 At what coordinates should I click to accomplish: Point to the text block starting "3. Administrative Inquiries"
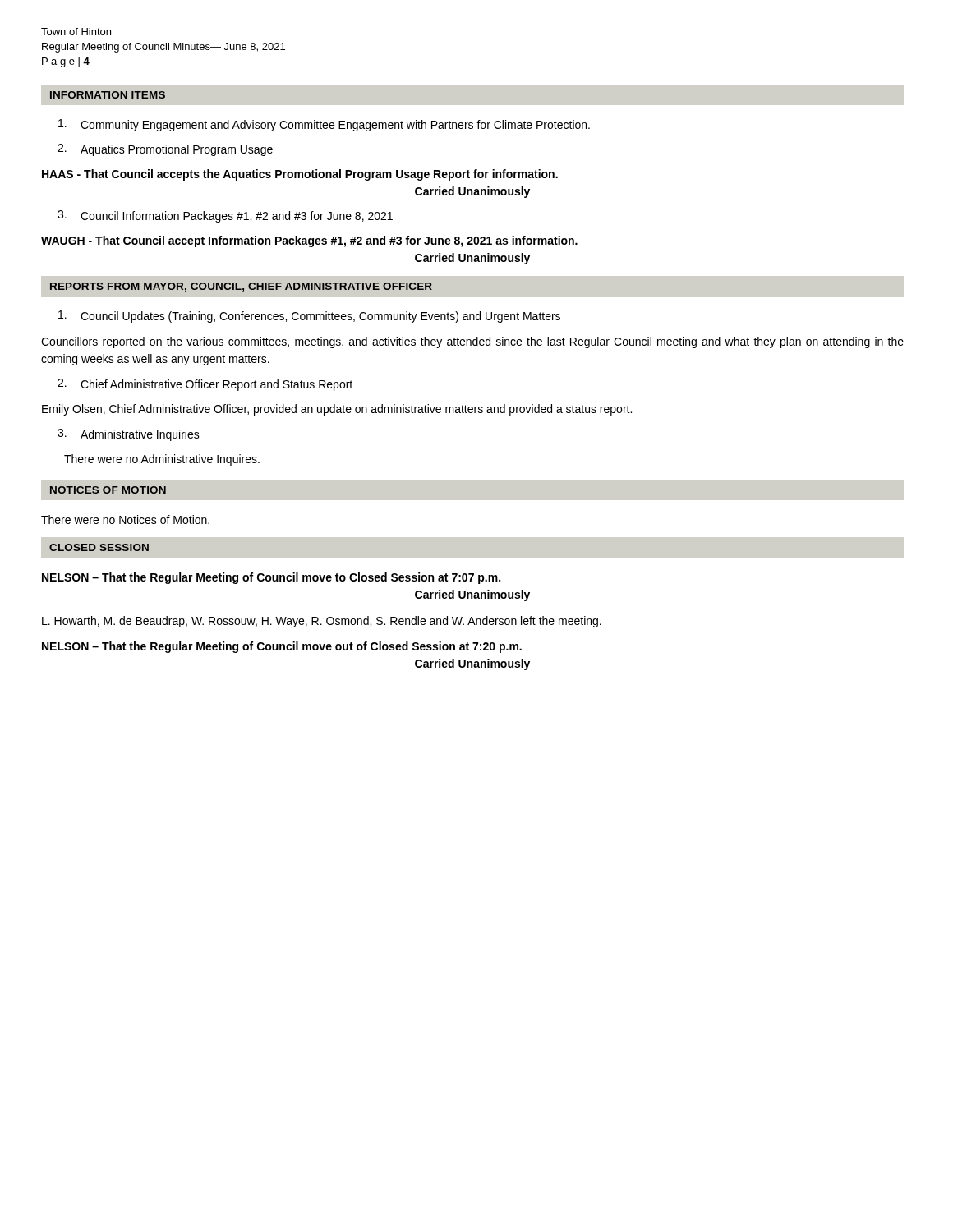tap(129, 435)
